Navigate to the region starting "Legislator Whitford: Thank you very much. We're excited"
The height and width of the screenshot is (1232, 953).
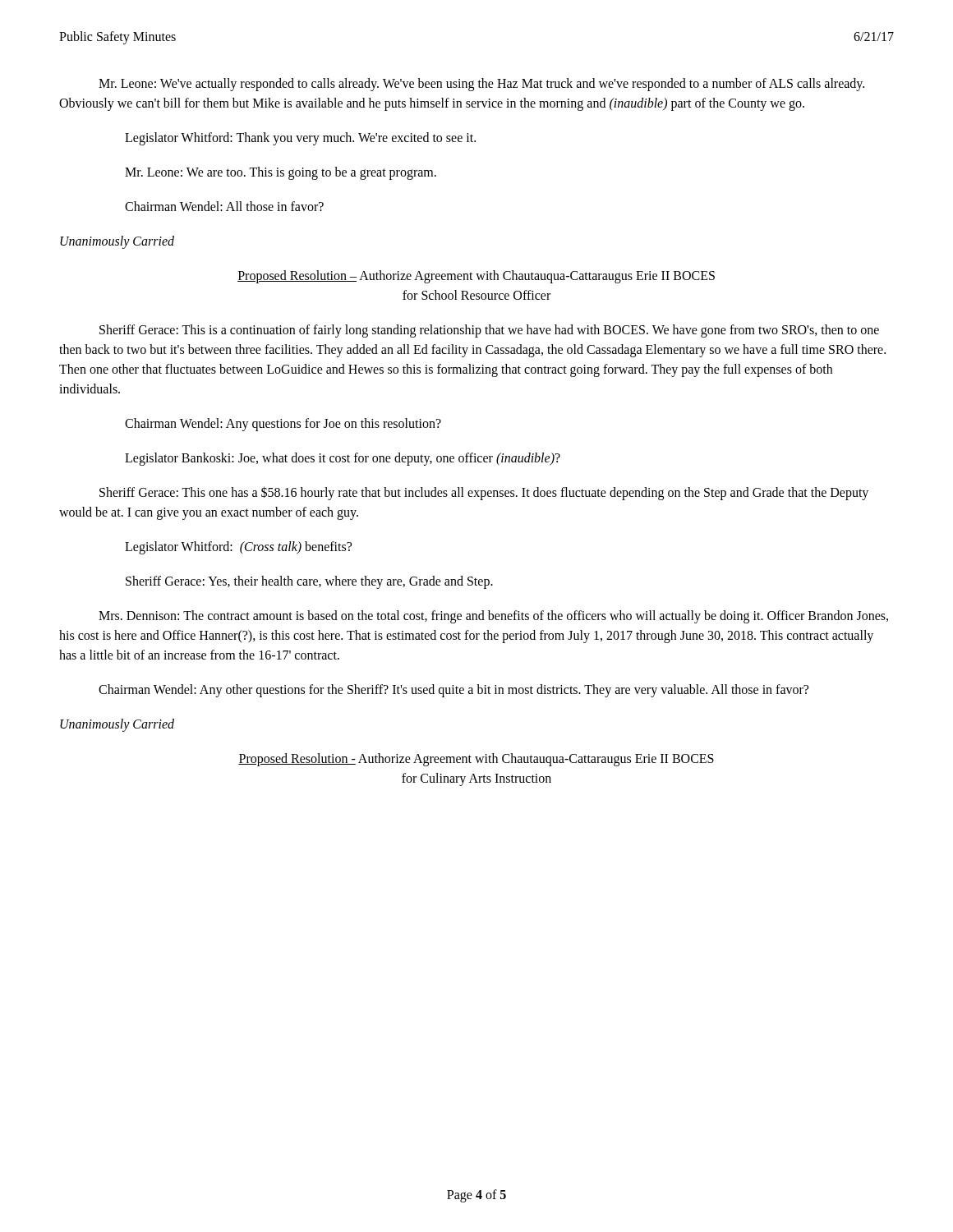click(x=301, y=138)
